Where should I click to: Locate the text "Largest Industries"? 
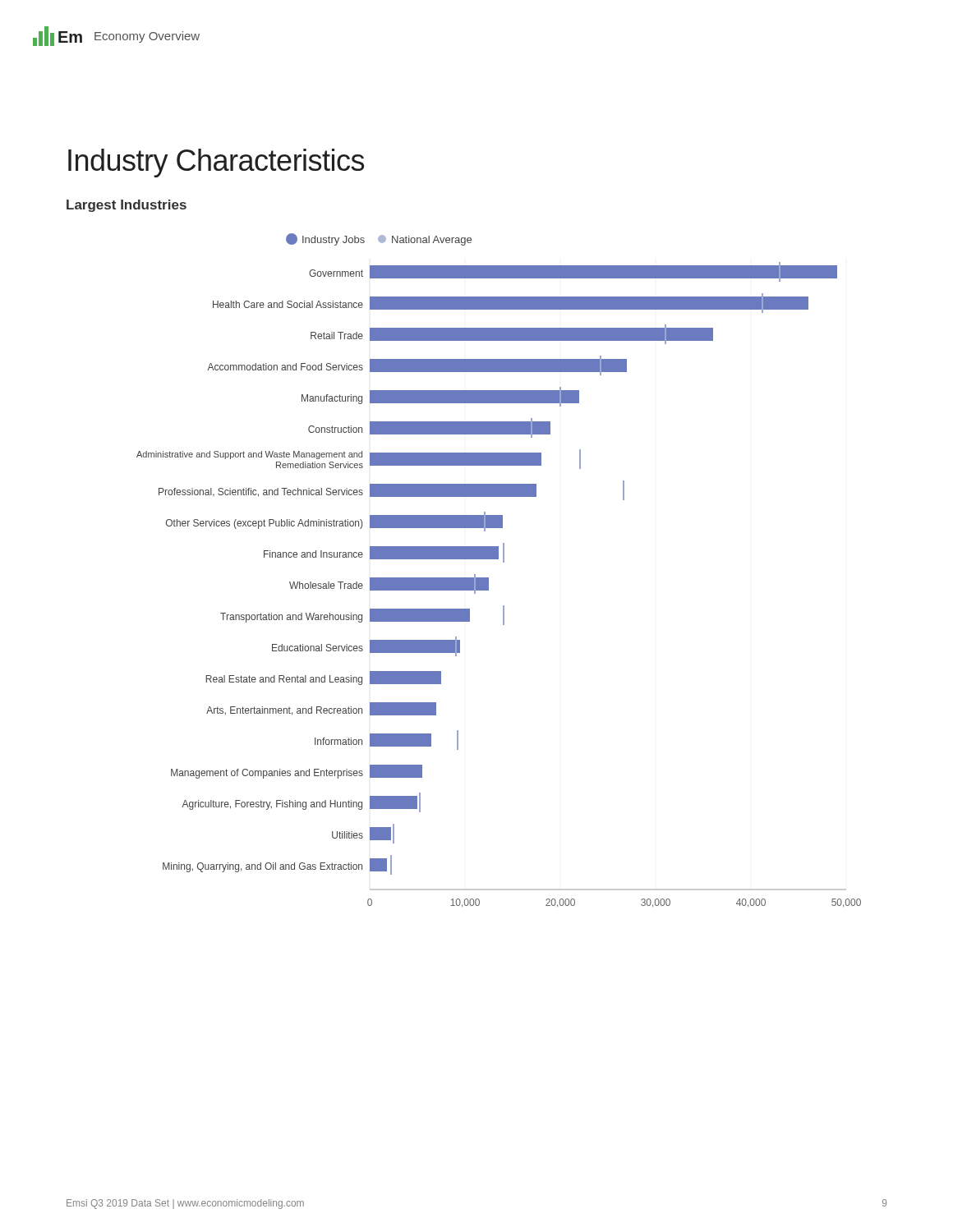tap(126, 205)
